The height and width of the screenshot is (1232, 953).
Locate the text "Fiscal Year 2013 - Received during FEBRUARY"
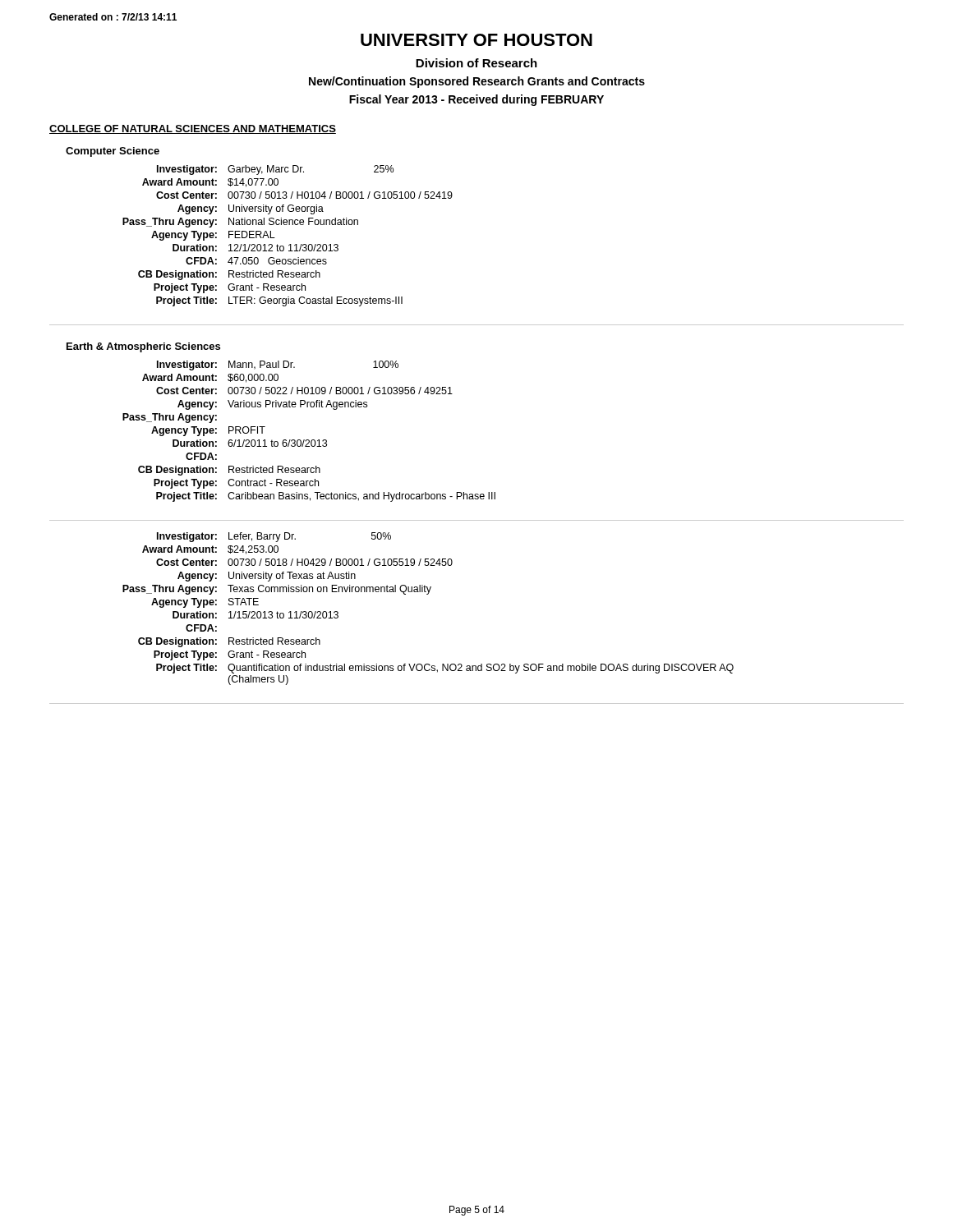[476, 99]
